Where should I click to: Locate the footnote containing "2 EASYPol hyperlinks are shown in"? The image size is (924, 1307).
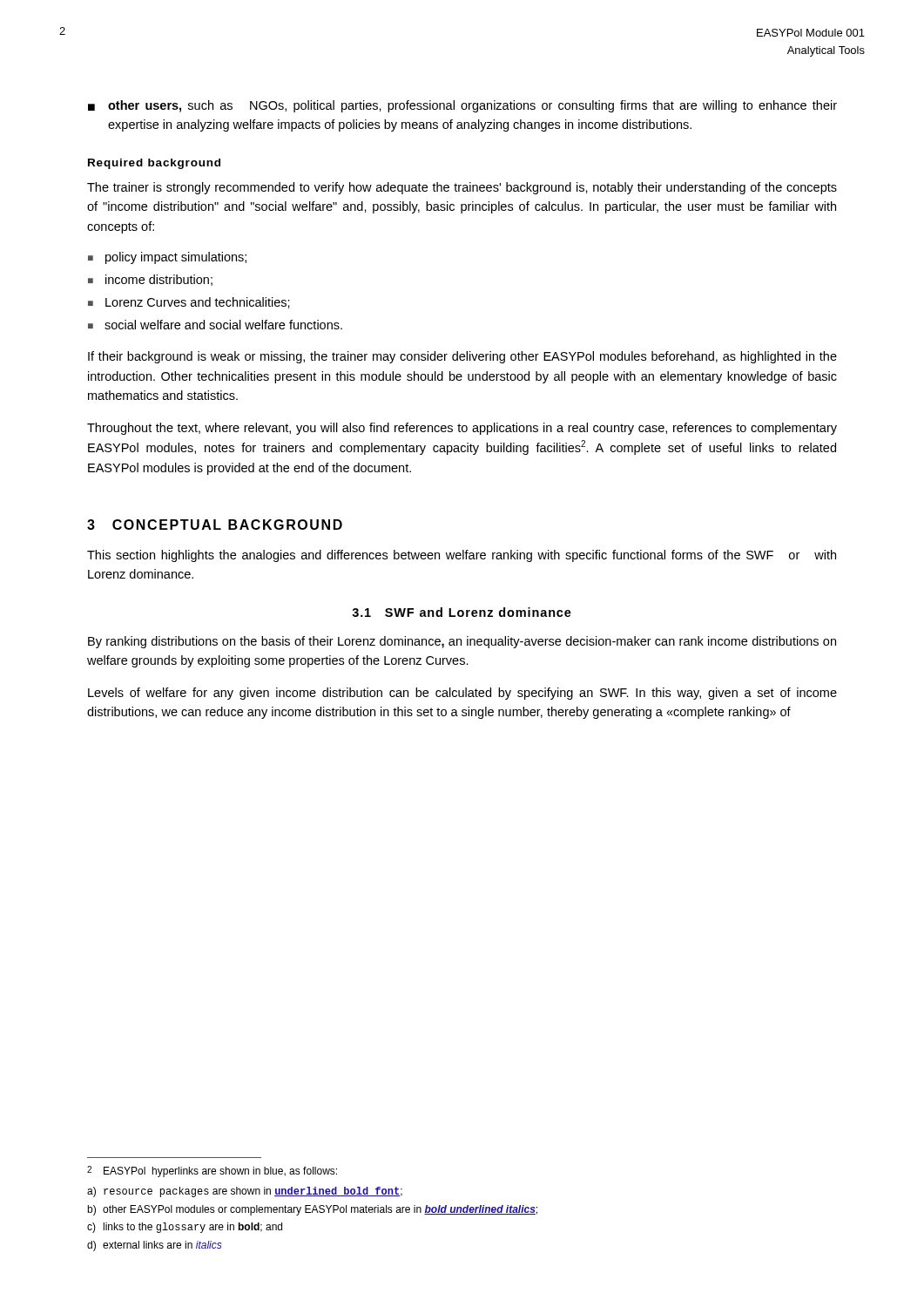click(462, 1208)
